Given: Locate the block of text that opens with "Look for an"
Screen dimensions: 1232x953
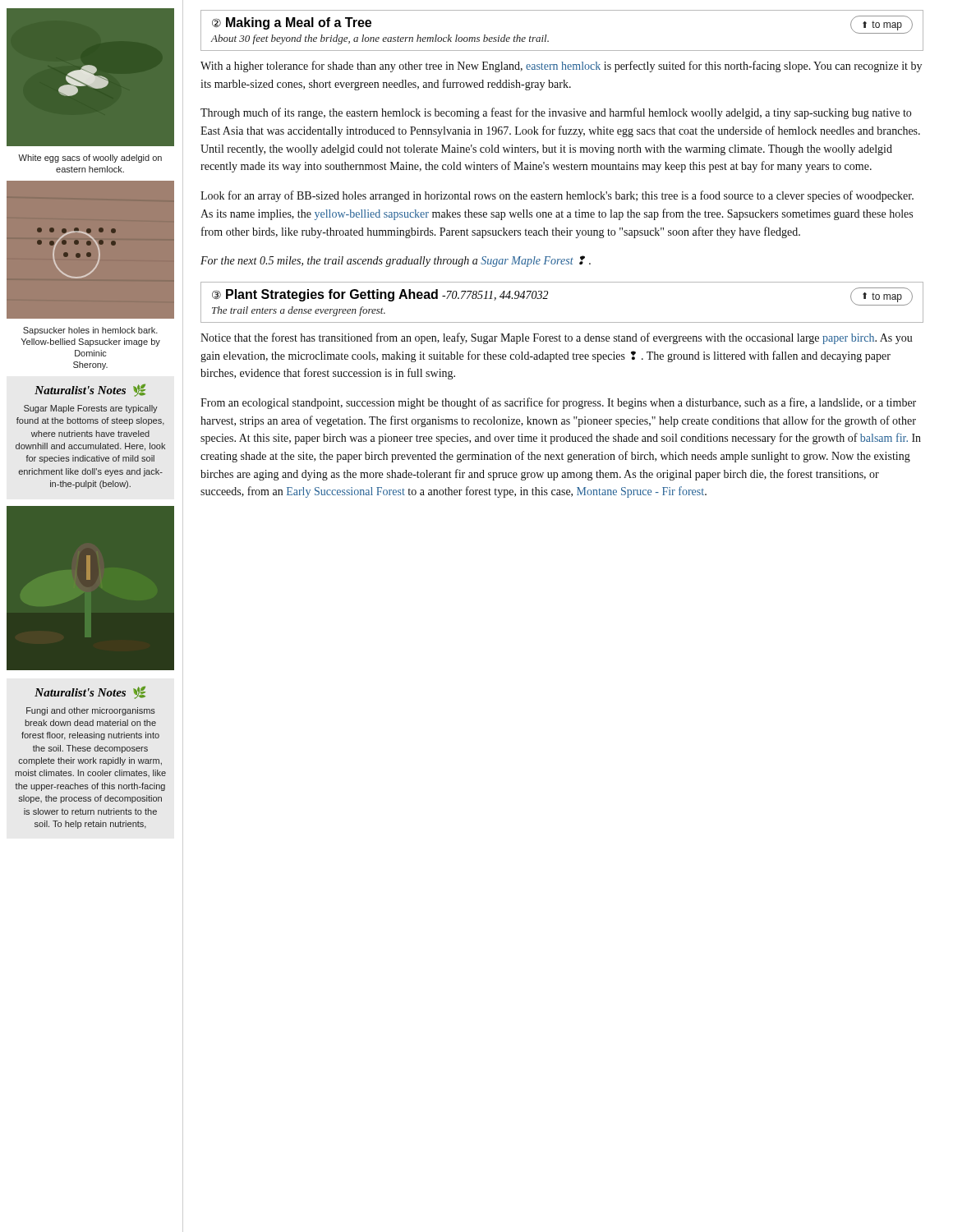Looking at the screenshot, I should [x=562, y=214].
